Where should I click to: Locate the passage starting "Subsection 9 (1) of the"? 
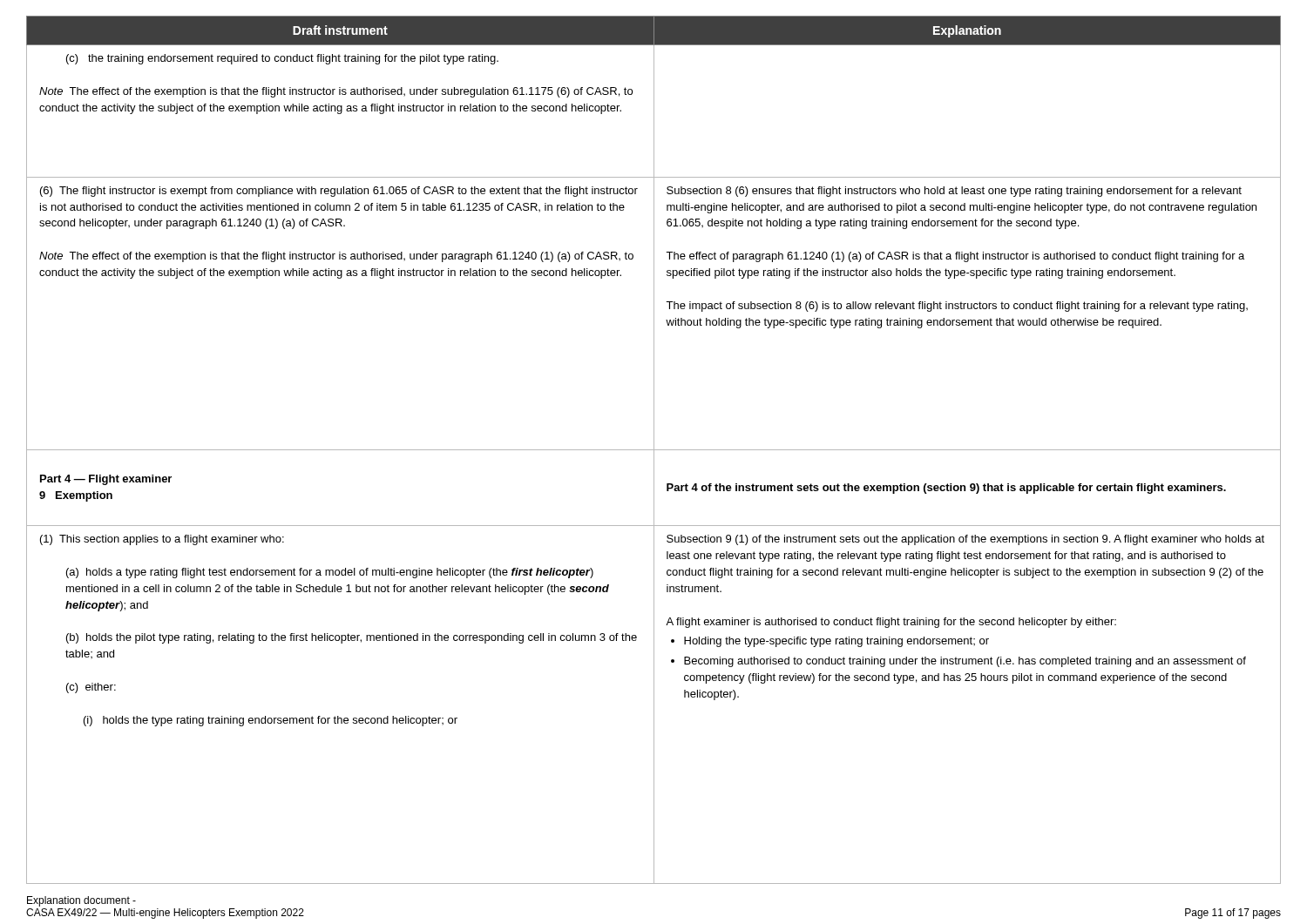click(x=967, y=617)
